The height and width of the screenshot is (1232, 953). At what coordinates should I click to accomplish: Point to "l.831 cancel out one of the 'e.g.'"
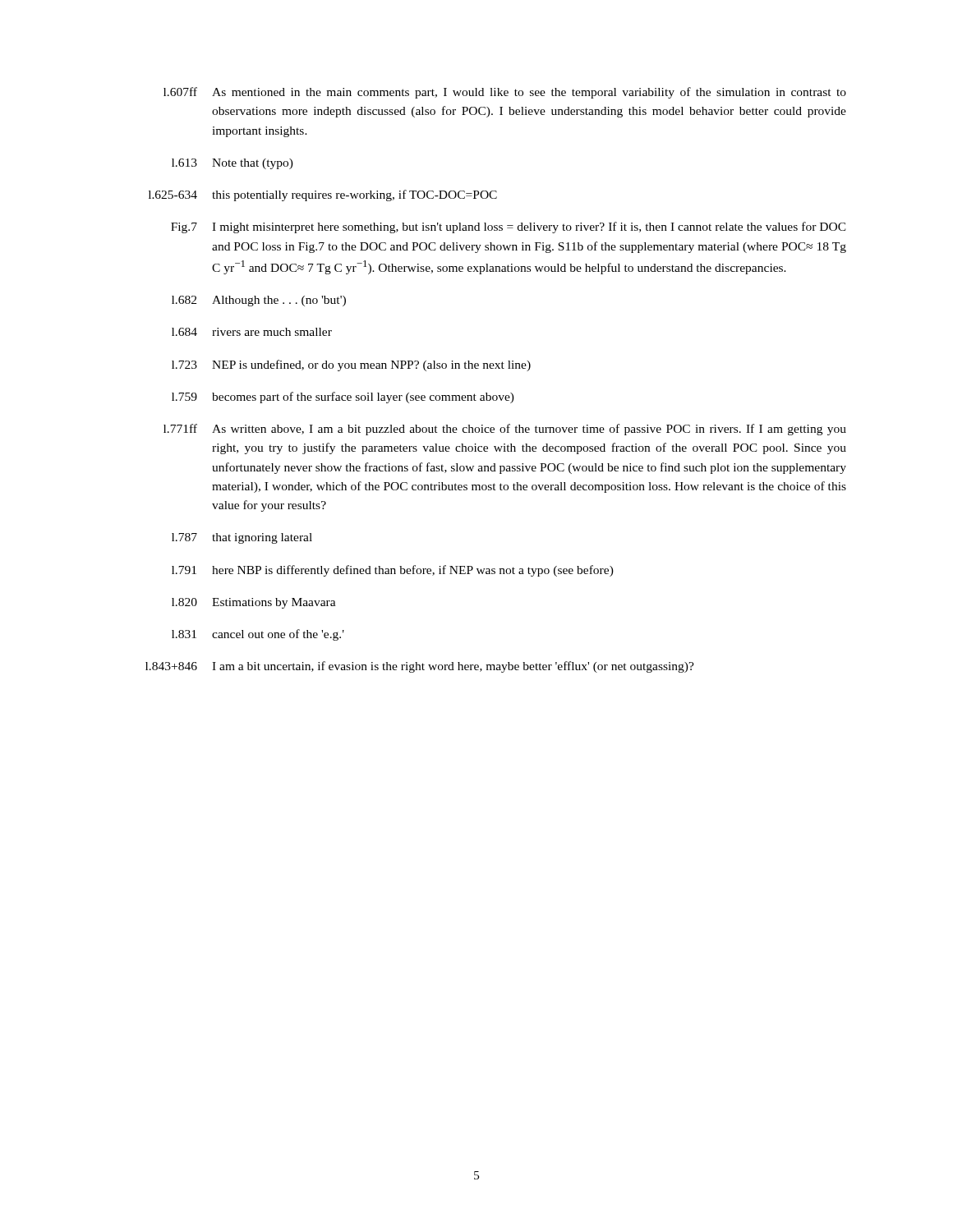tap(258, 635)
